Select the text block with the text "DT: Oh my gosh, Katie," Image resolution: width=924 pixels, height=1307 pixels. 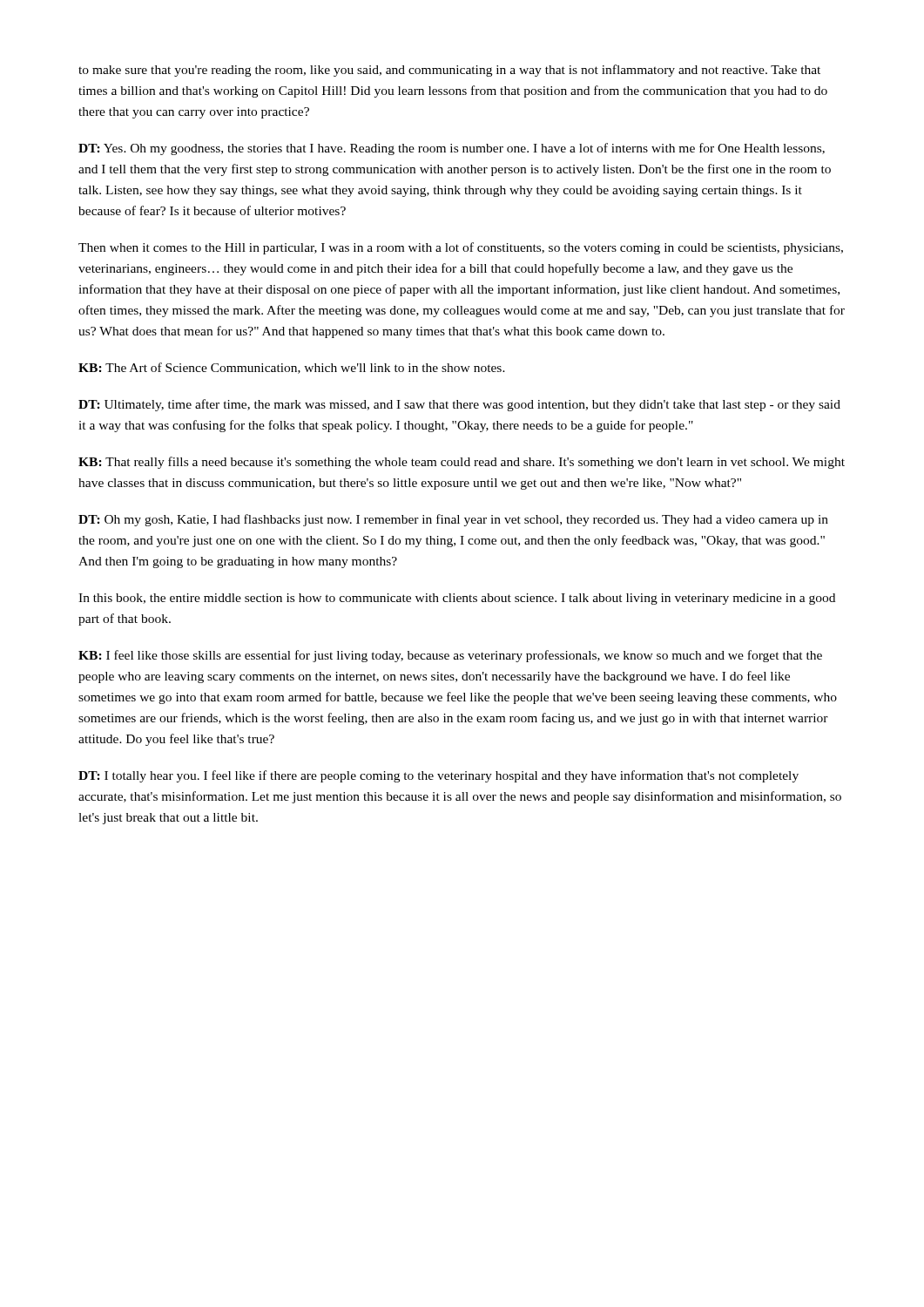point(453,540)
